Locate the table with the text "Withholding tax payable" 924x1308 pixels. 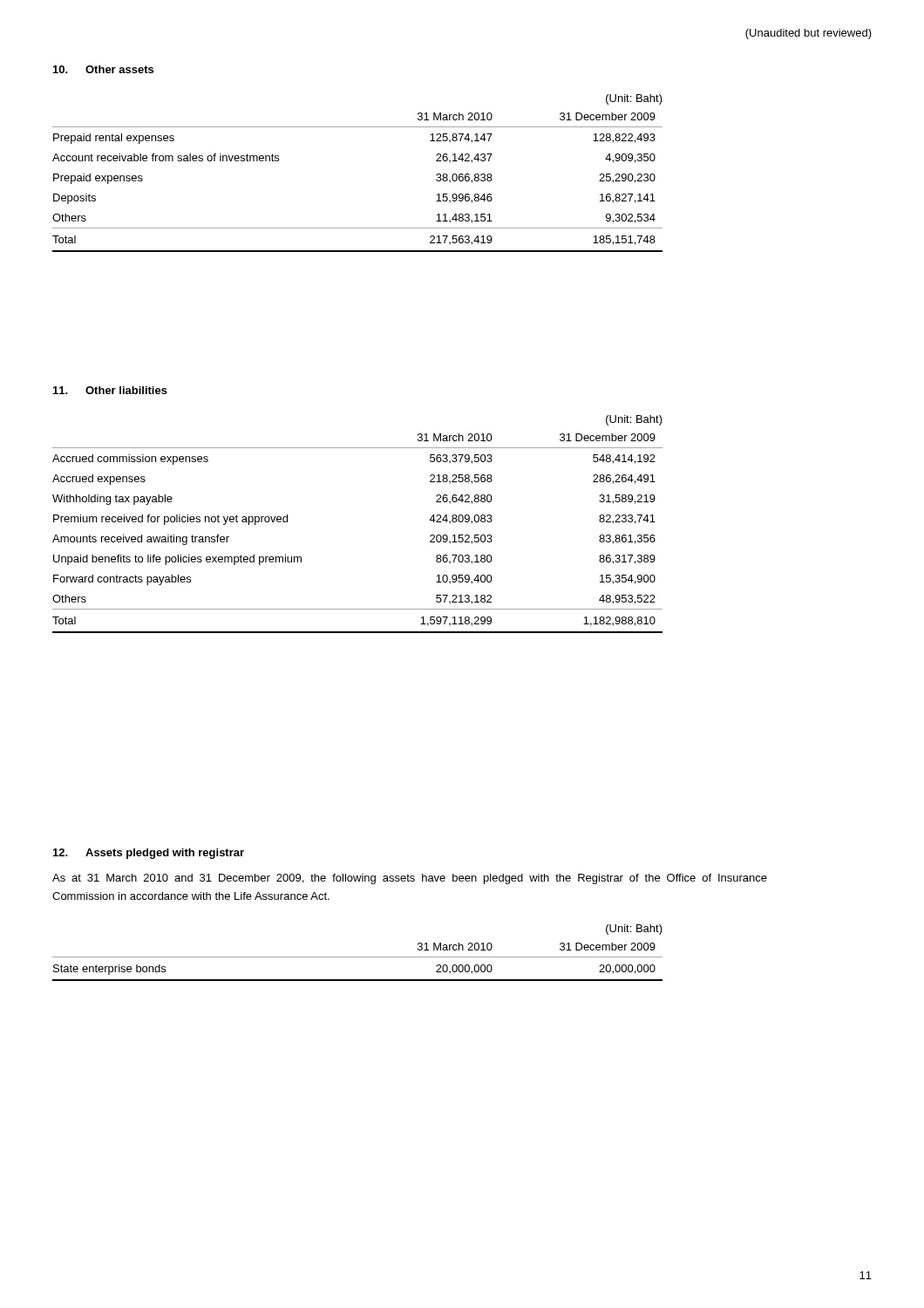coord(357,530)
